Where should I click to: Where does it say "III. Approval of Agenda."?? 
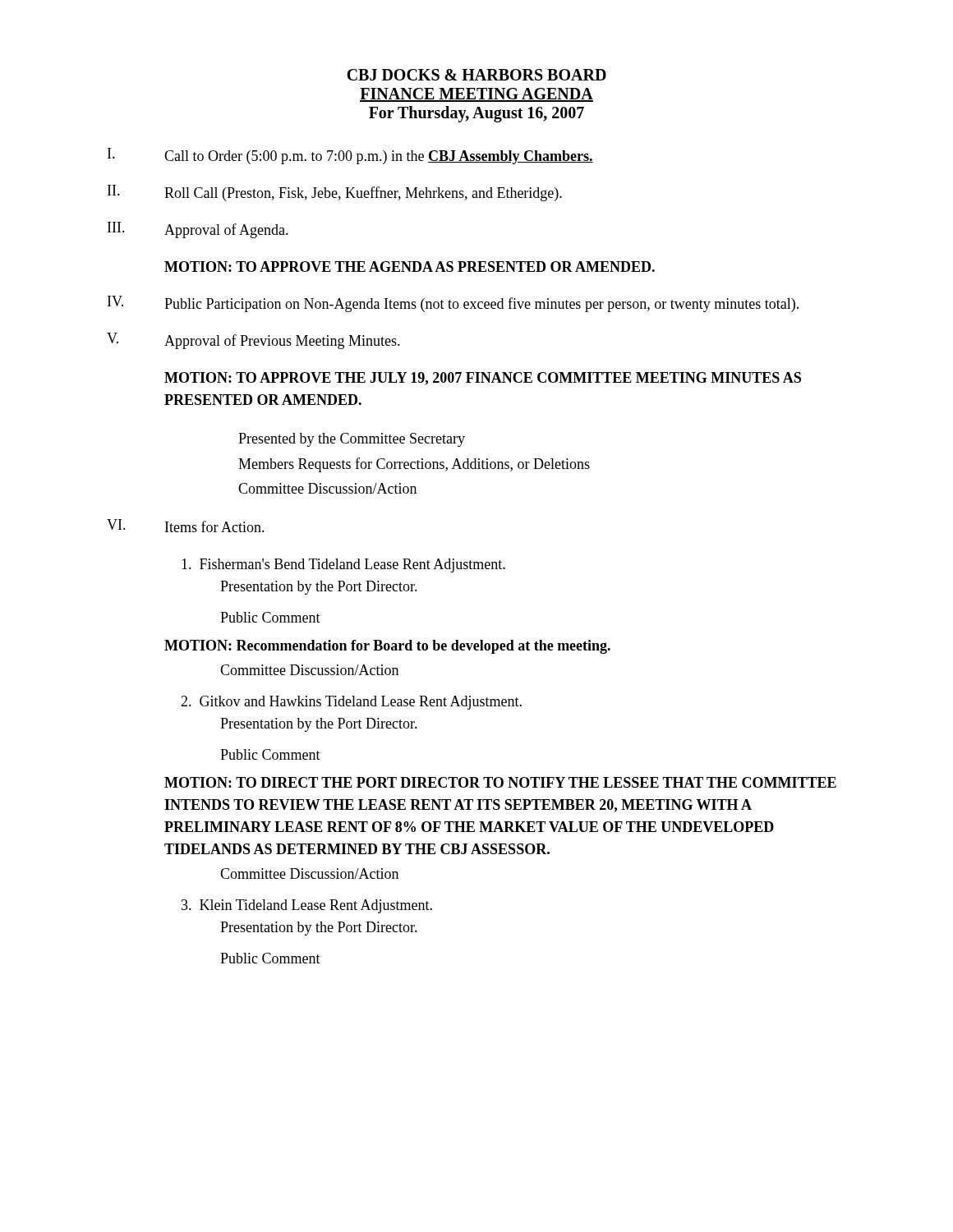198,230
